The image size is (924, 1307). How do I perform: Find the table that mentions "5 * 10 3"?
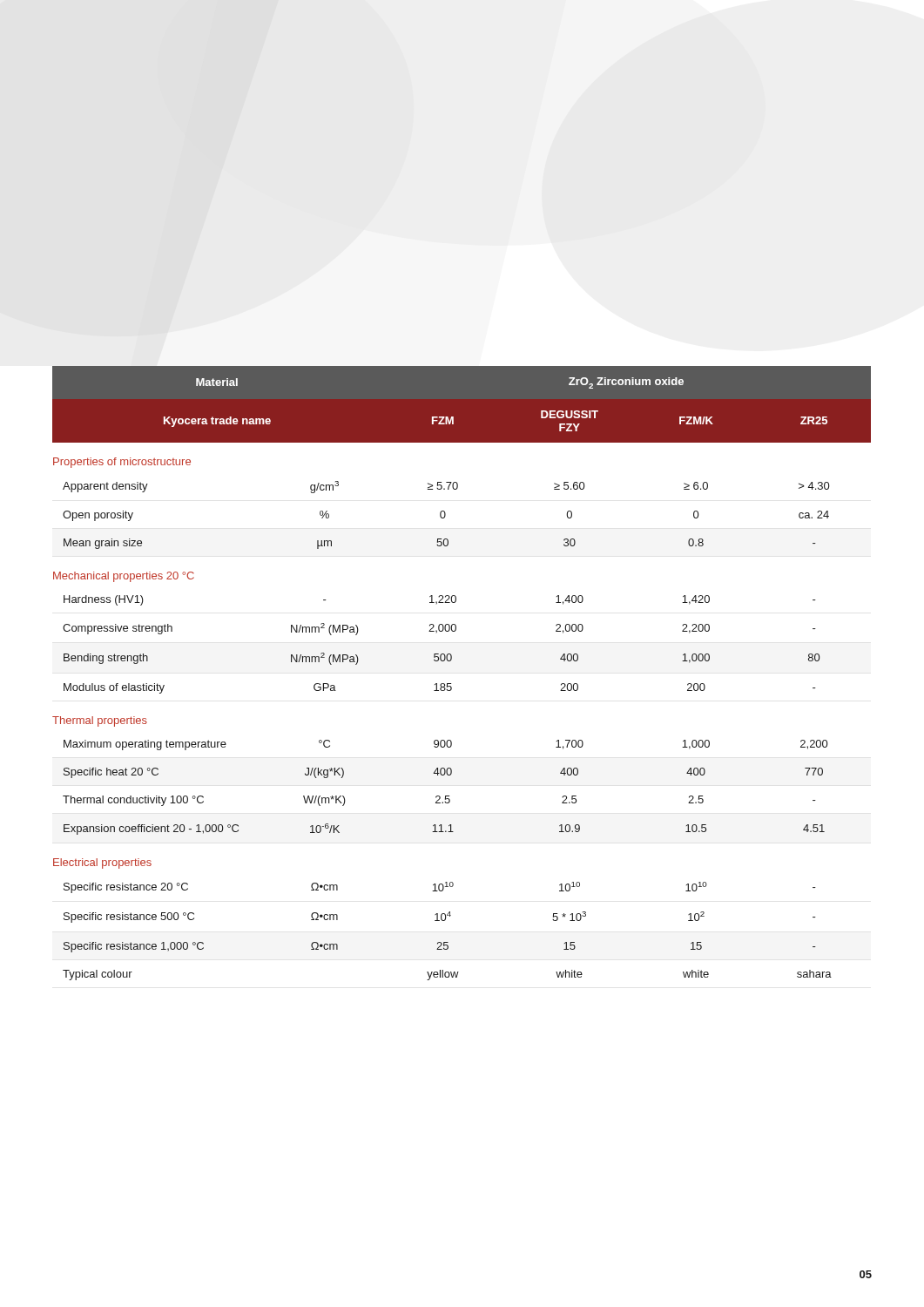tap(462, 677)
